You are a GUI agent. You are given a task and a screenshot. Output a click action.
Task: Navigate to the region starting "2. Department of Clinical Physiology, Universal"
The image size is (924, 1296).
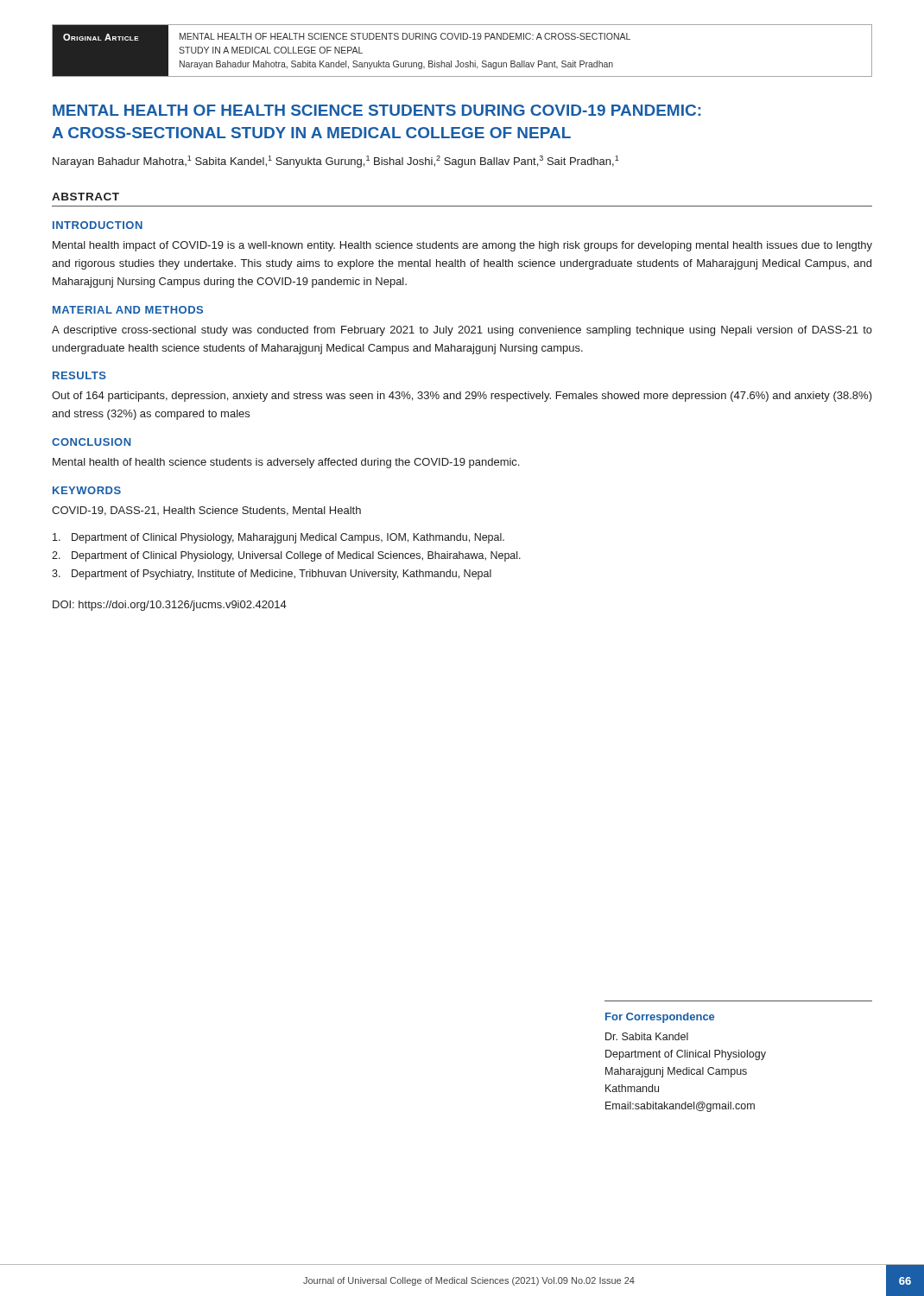point(287,555)
